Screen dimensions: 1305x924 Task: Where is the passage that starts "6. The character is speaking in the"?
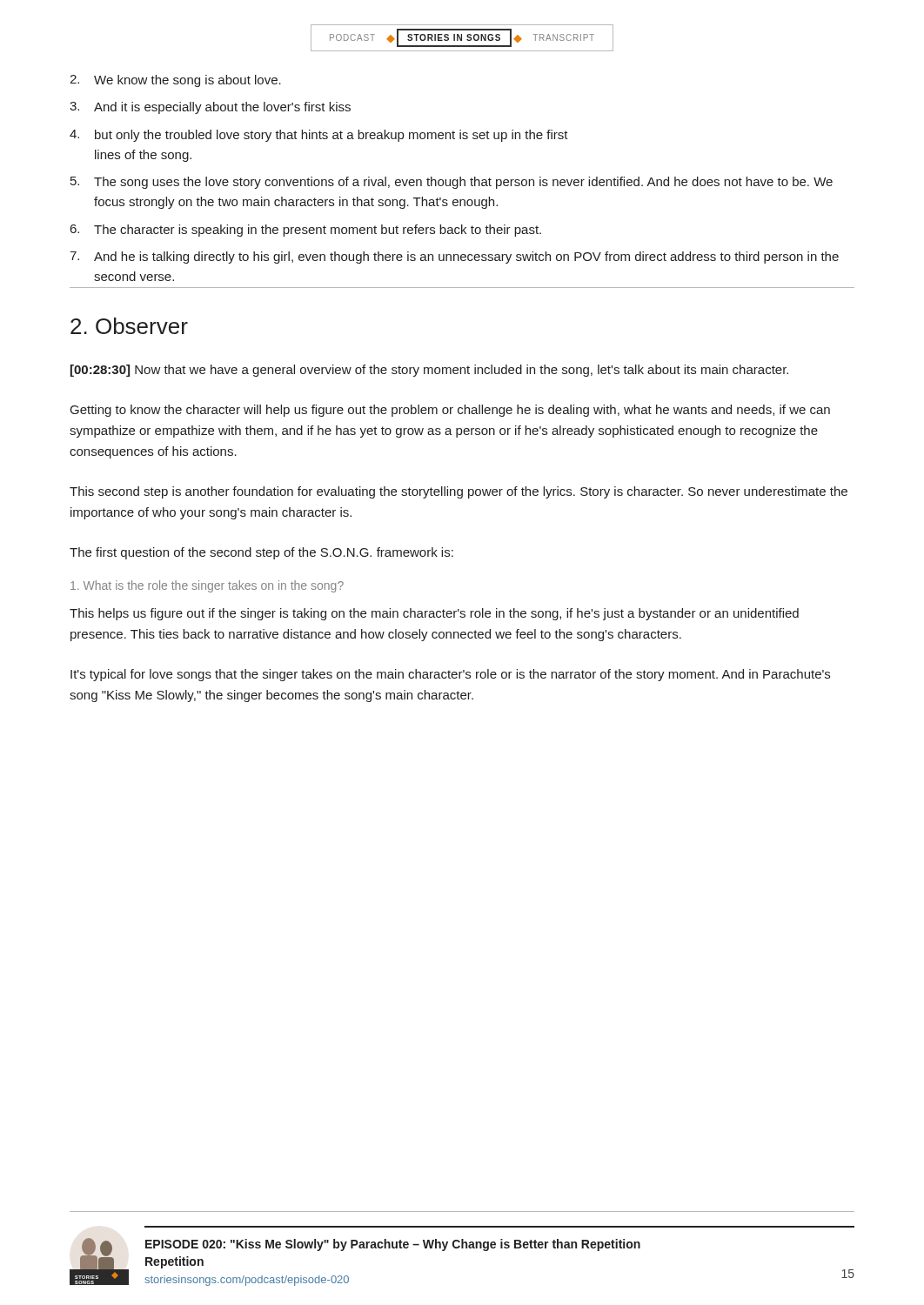click(306, 229)
